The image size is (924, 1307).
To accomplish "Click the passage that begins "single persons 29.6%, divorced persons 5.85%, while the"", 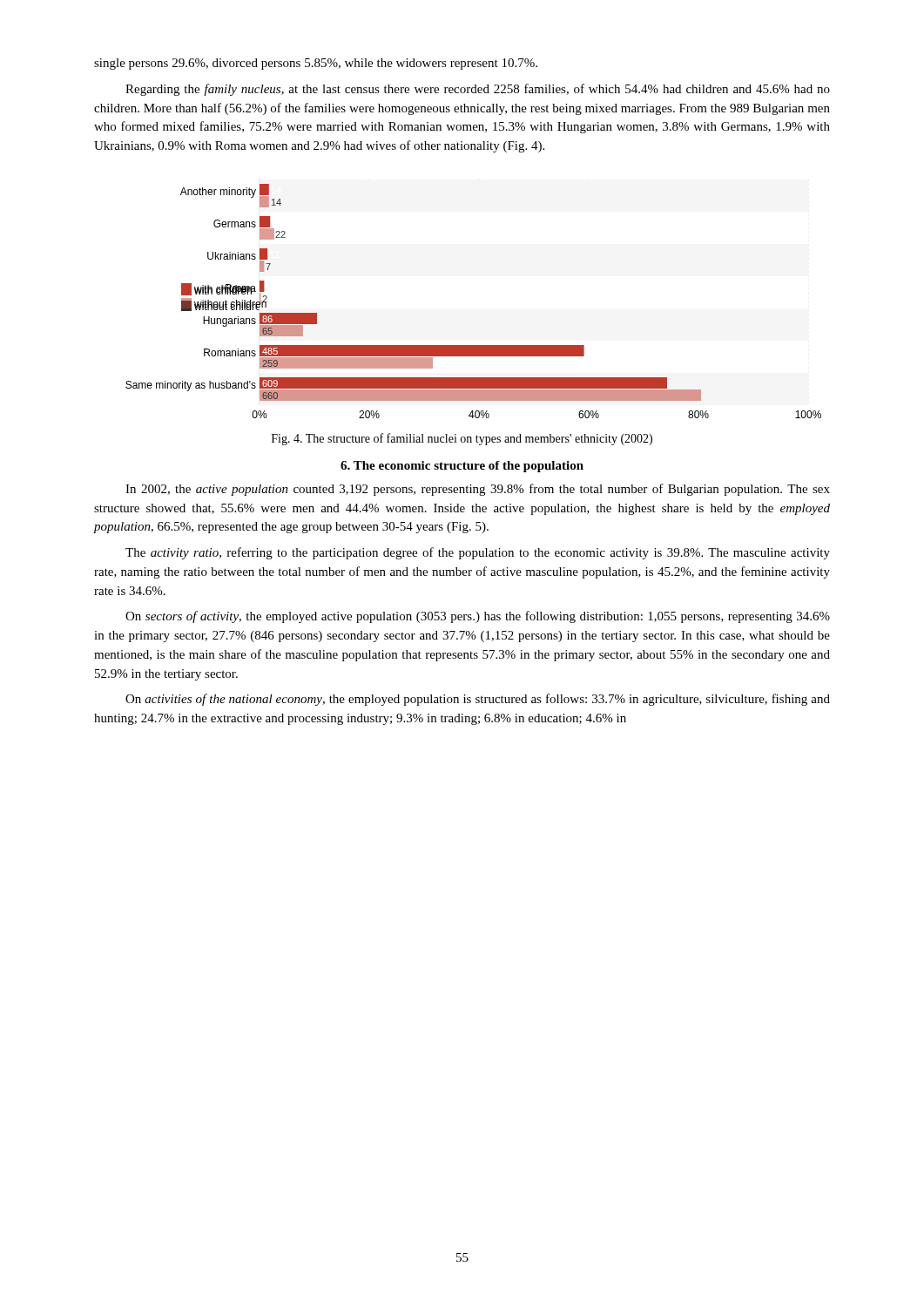I will pos(462,63).
